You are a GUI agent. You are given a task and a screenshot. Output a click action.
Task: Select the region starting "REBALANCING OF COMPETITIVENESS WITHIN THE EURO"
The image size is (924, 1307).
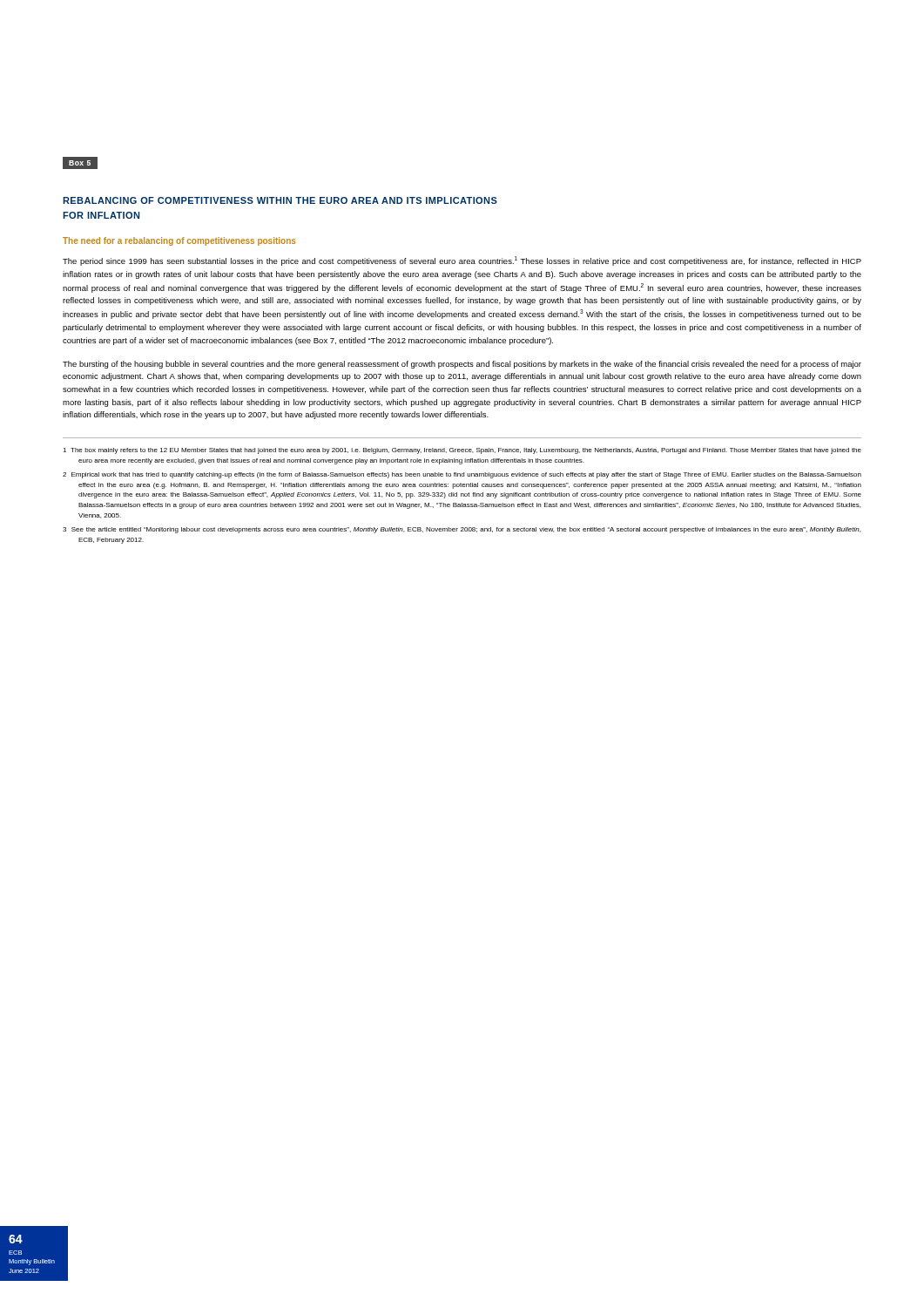tap(462, 208)
